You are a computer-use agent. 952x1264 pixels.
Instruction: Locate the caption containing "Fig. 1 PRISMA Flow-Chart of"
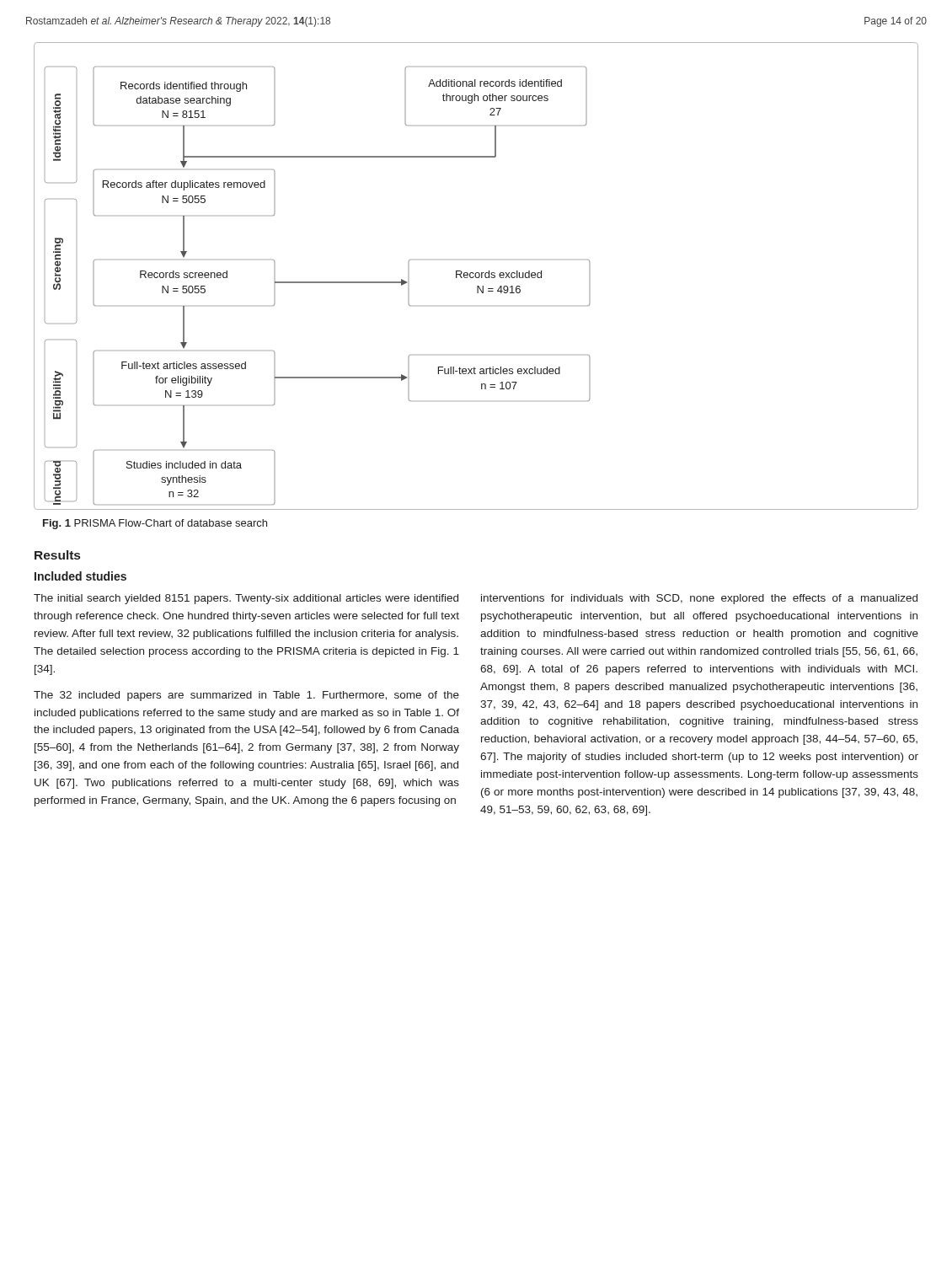pyautogui.click(x=155, y=523)
